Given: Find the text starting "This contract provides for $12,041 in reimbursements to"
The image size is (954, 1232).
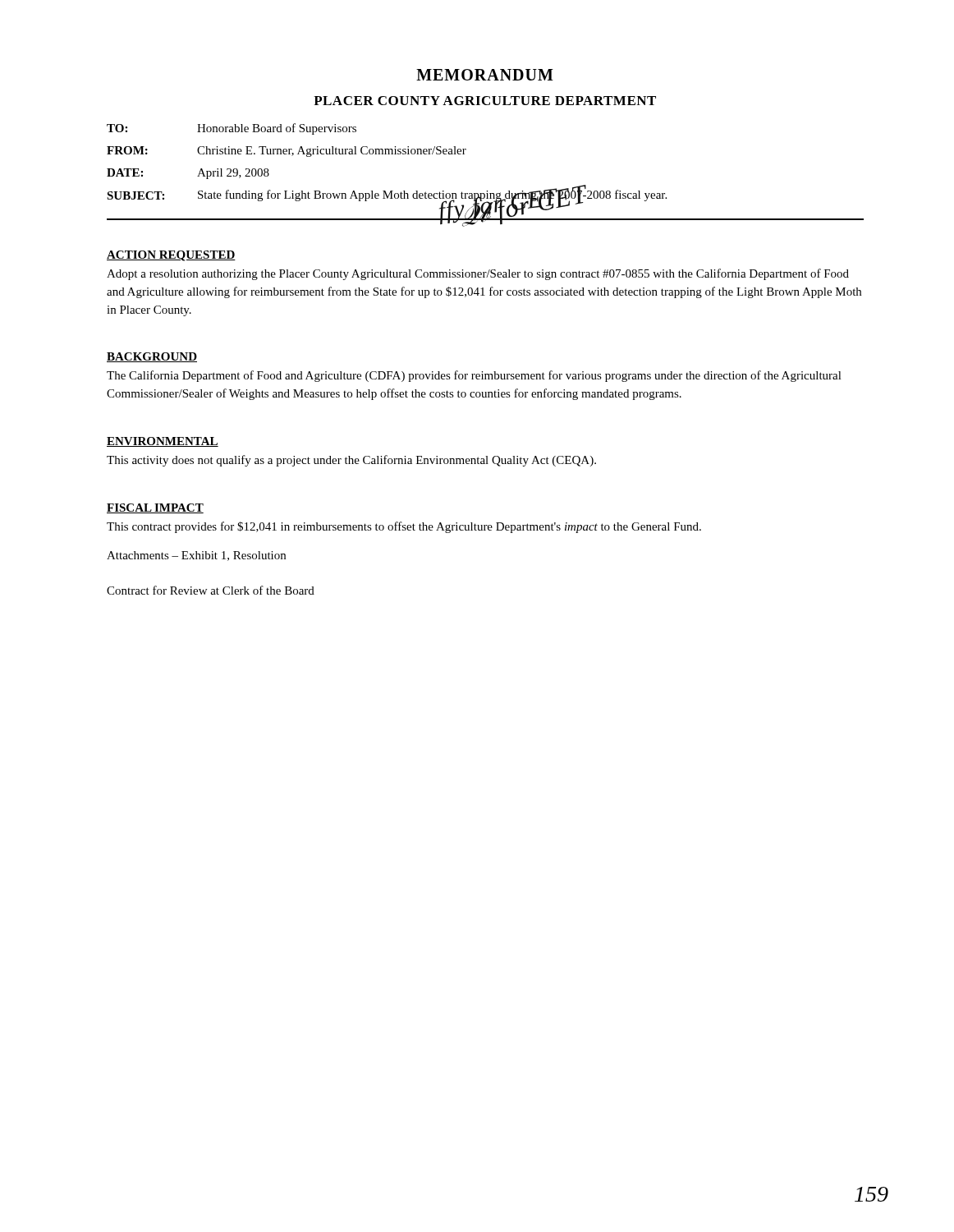Looking at the screenshot, I should [x=485, y=527].
